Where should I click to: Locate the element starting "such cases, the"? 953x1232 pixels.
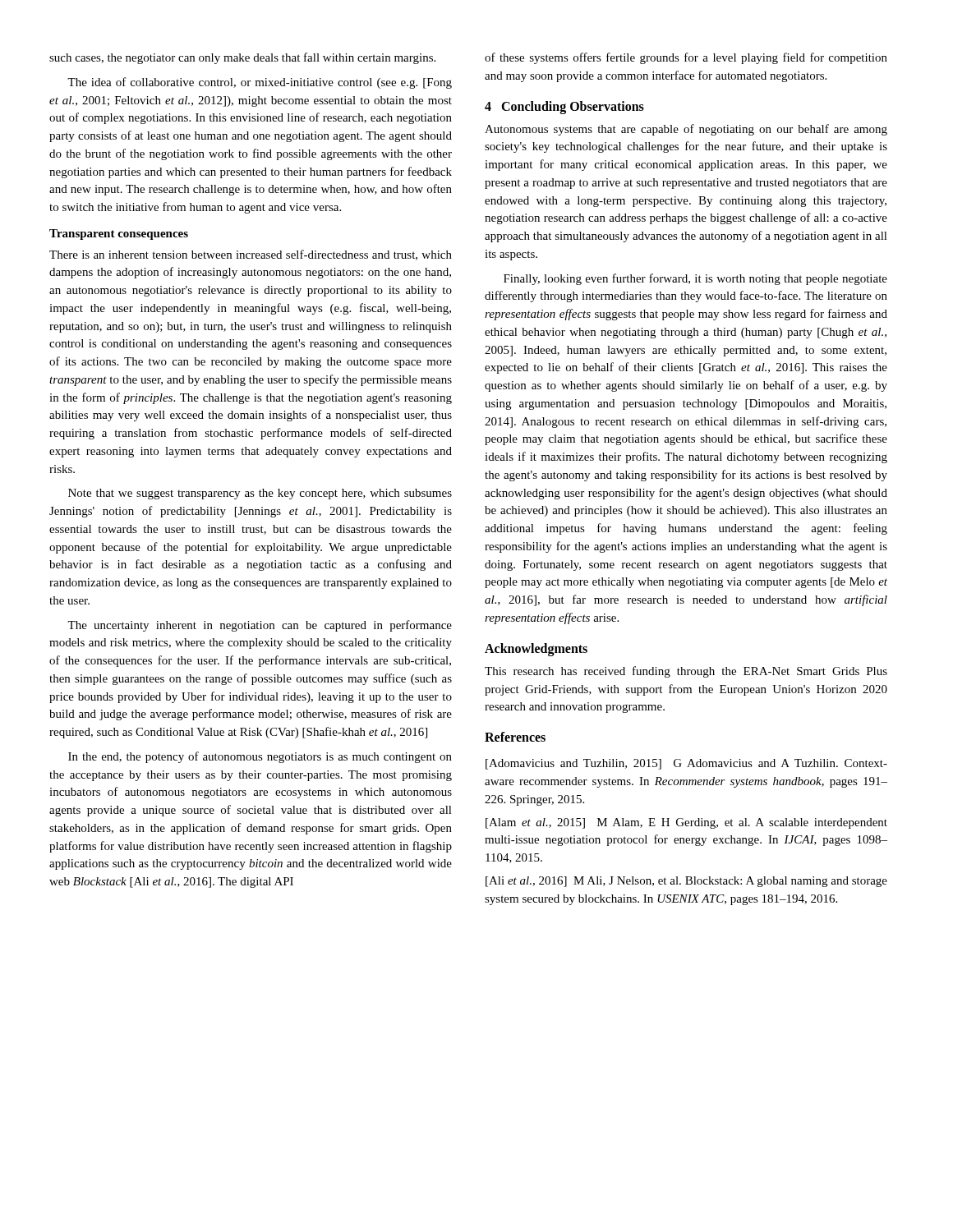tap(251, 133)
